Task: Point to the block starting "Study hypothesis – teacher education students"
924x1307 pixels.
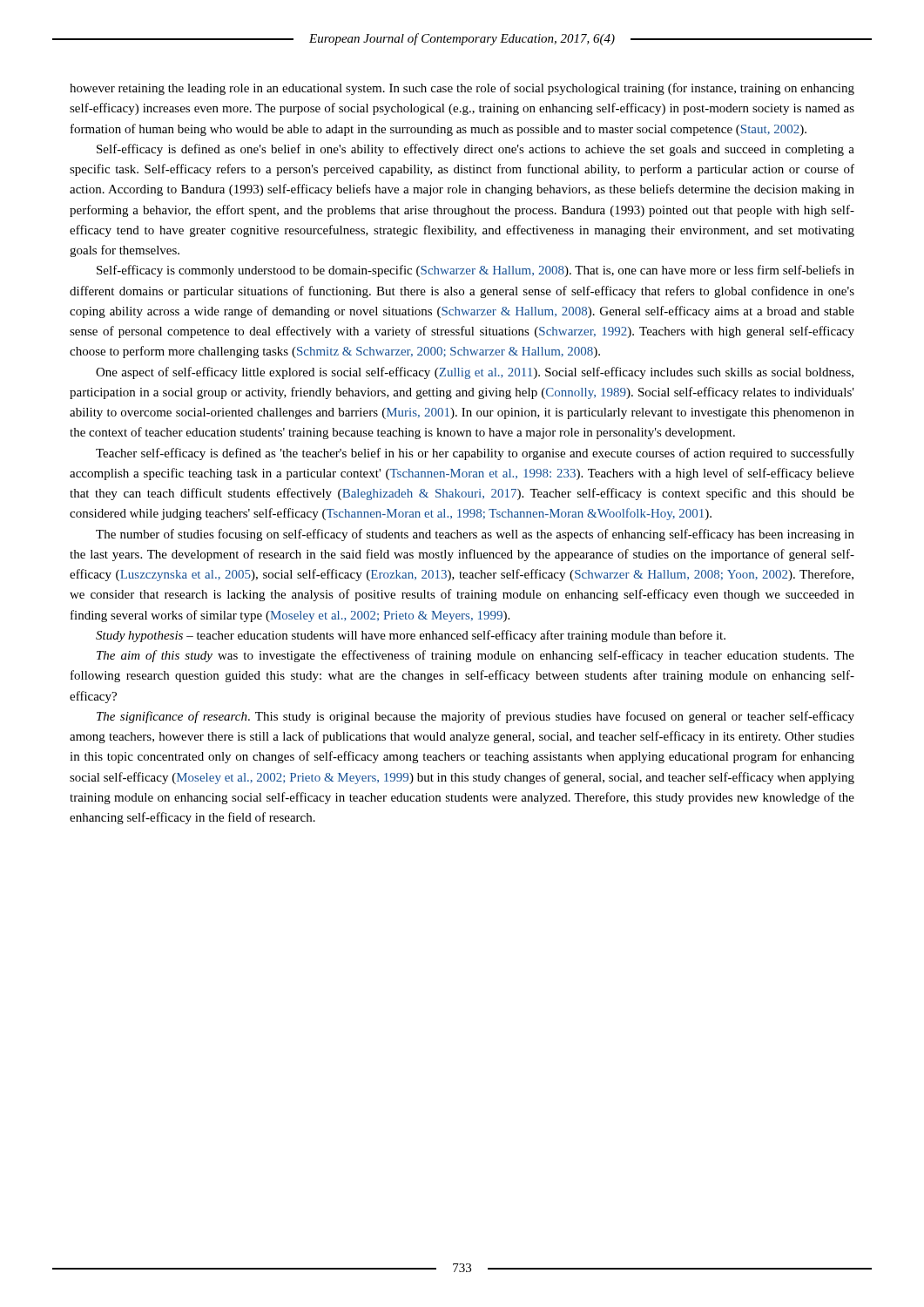Action: coord(462,636)
